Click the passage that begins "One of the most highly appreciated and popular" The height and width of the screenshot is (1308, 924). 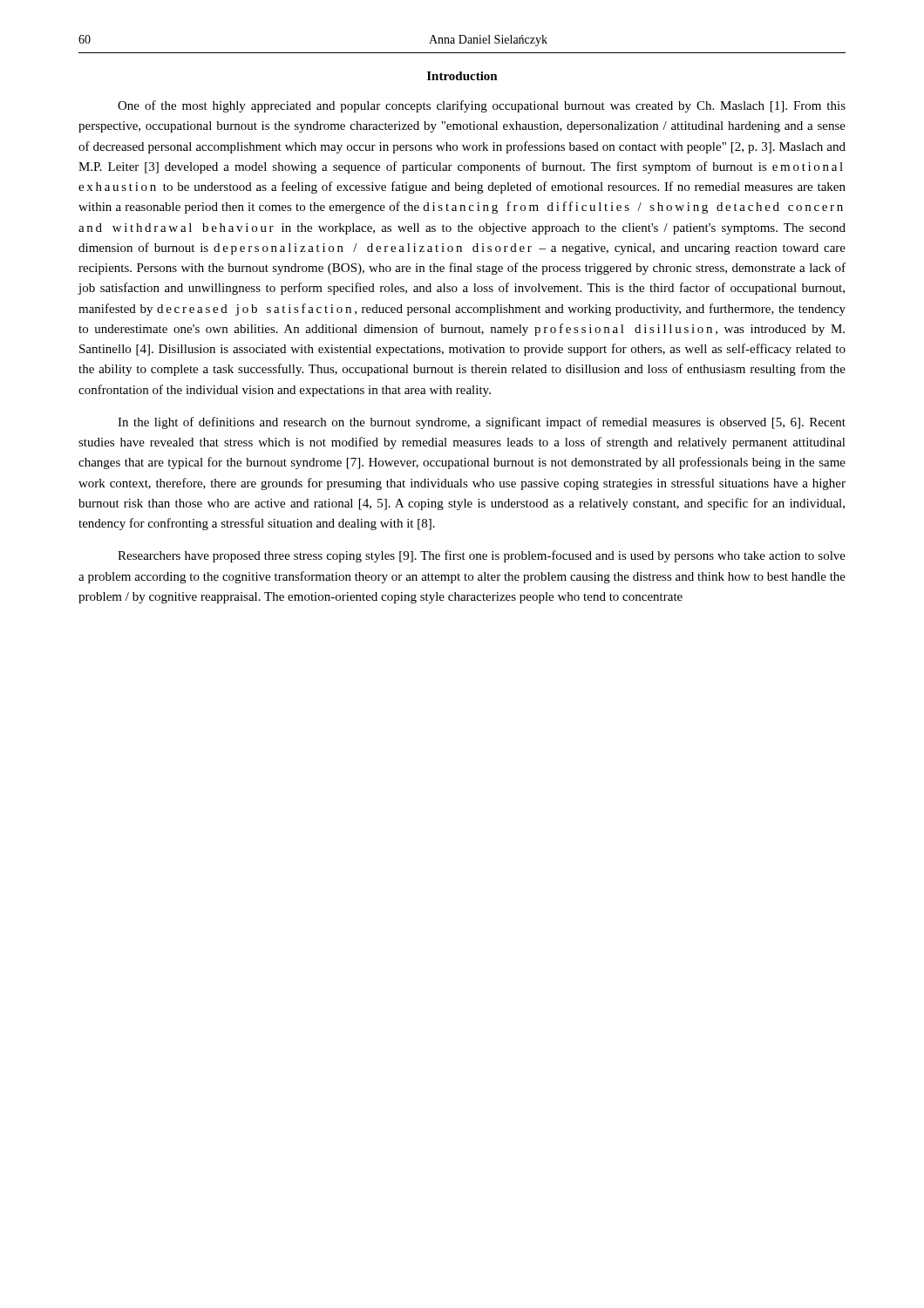(x=462, y=351)
